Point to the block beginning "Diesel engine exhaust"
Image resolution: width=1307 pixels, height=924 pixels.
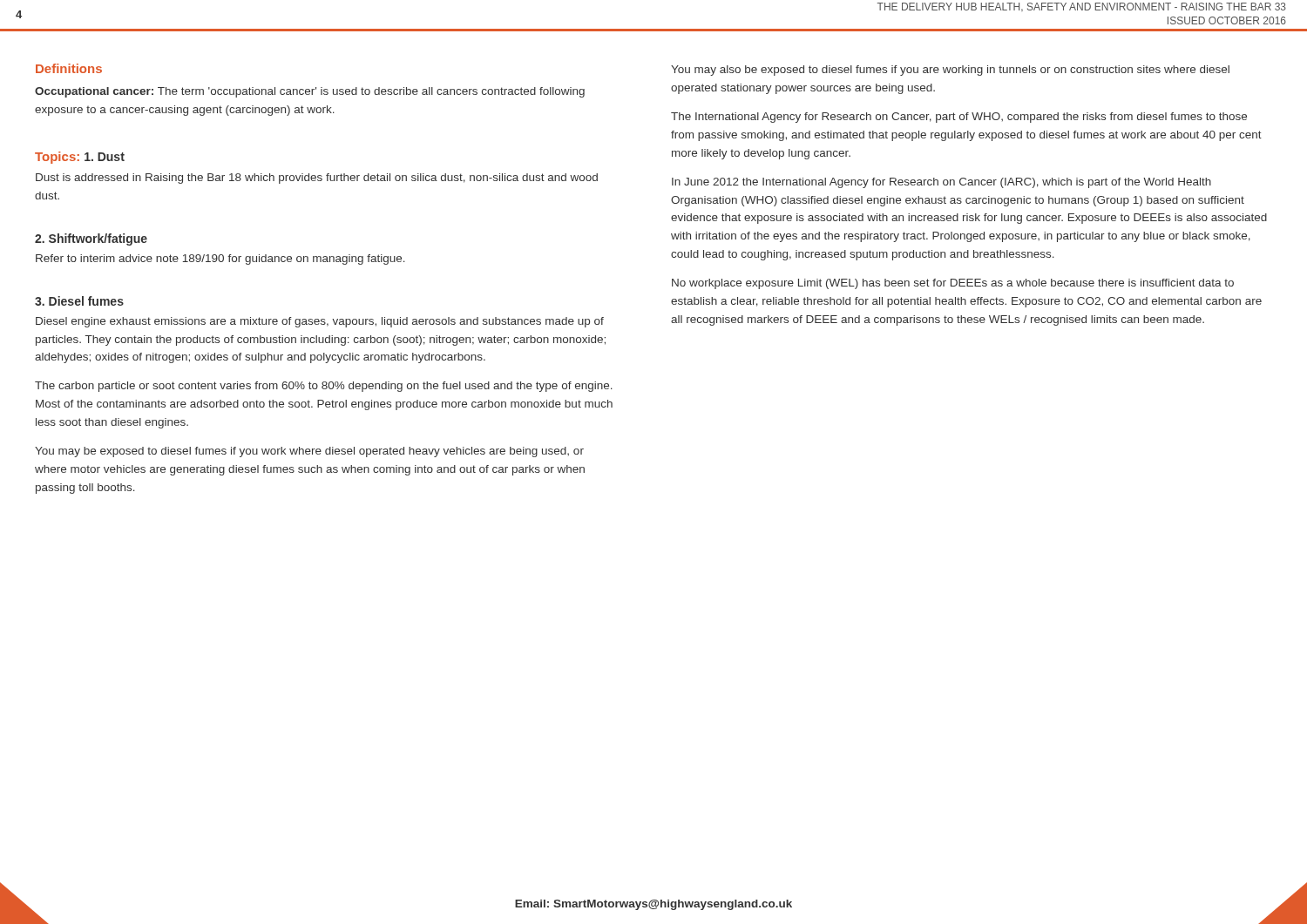pyautogui.click(x=327, y=340)
